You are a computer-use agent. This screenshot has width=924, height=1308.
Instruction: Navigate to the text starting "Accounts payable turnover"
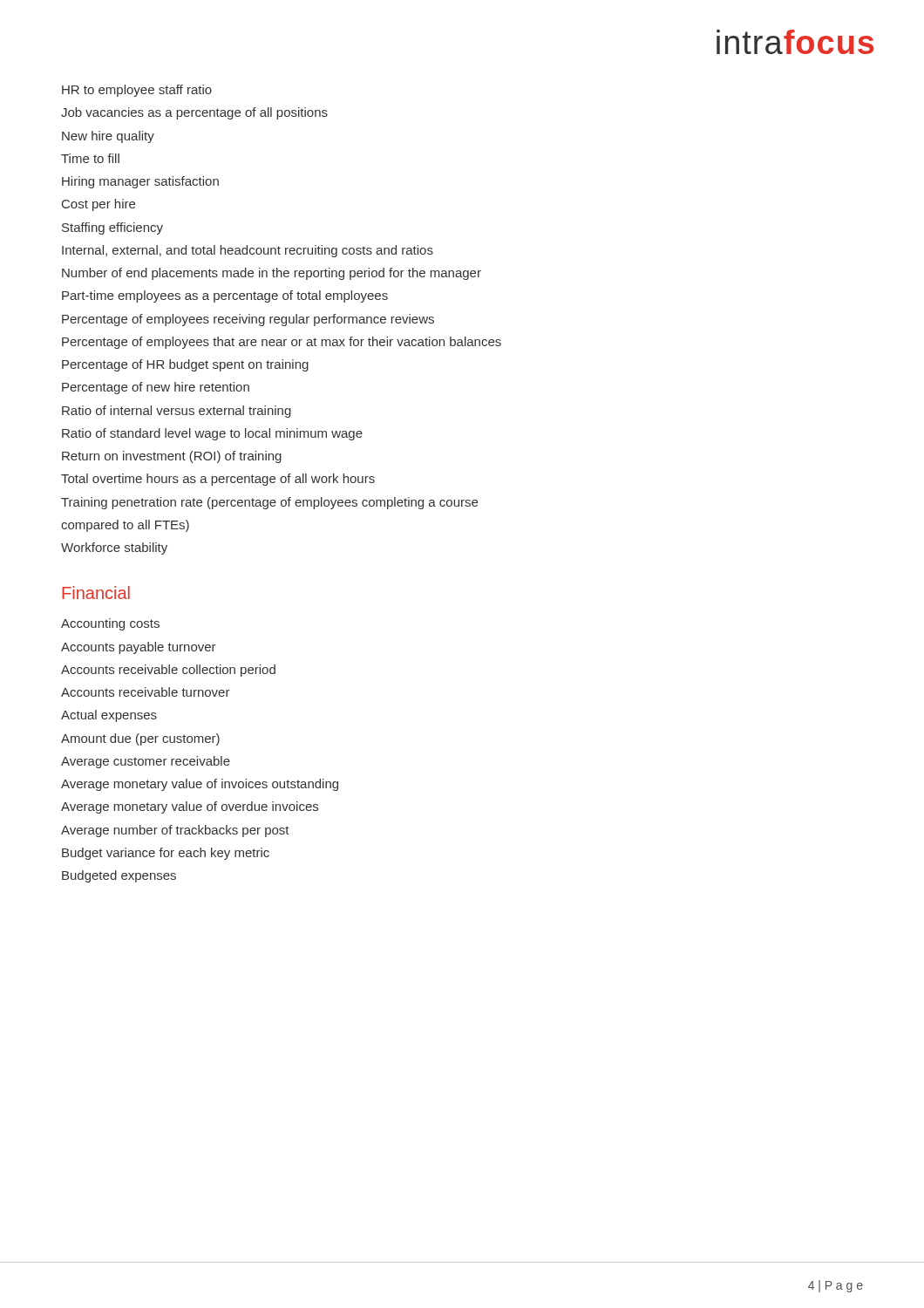coord(138,646)
